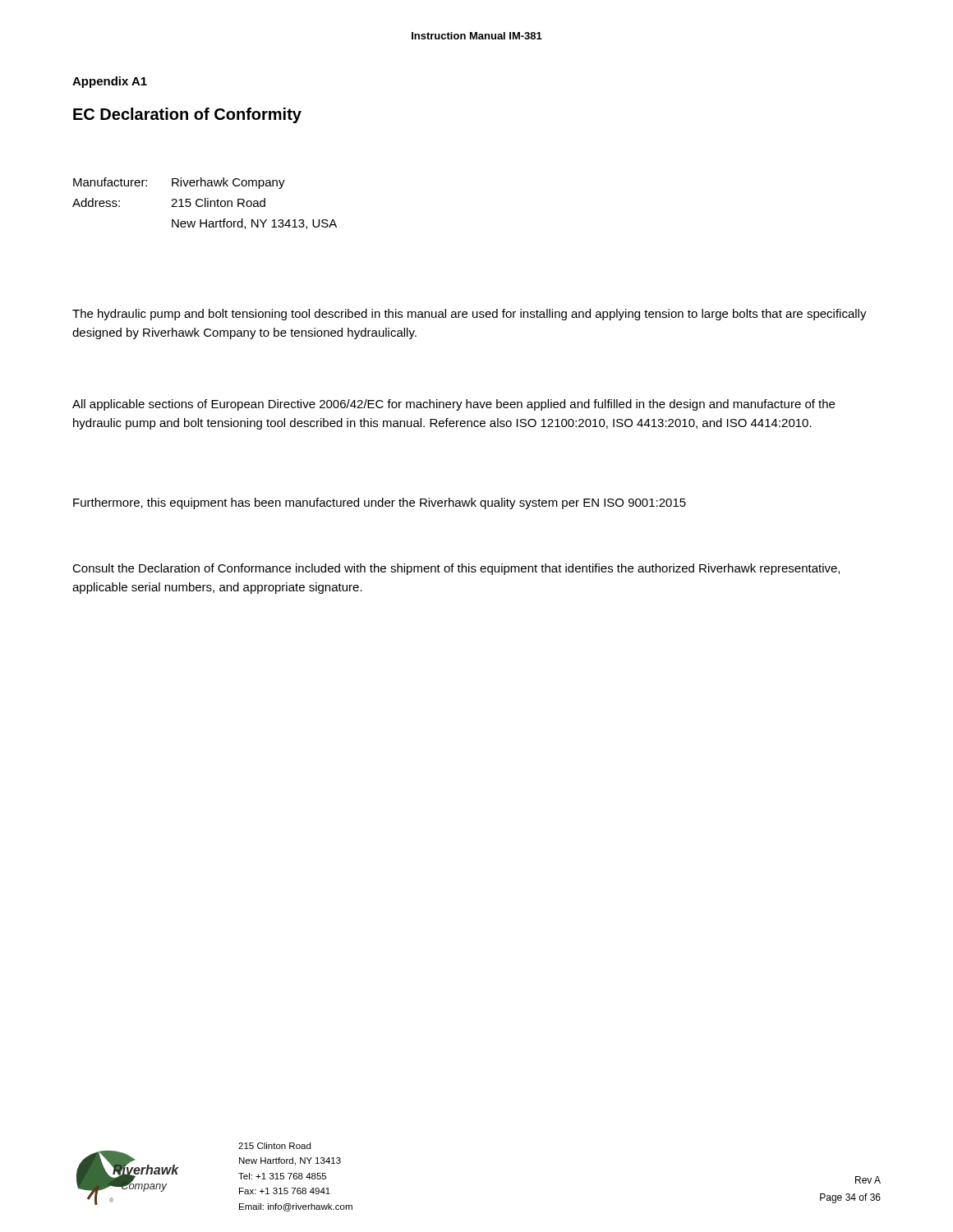Image resolution: width=953 pixels, height=1232 pixels.
Task: Click on the text block that reads "Furthermore, this equipment has been manufactured"
Action: point(379,502)
